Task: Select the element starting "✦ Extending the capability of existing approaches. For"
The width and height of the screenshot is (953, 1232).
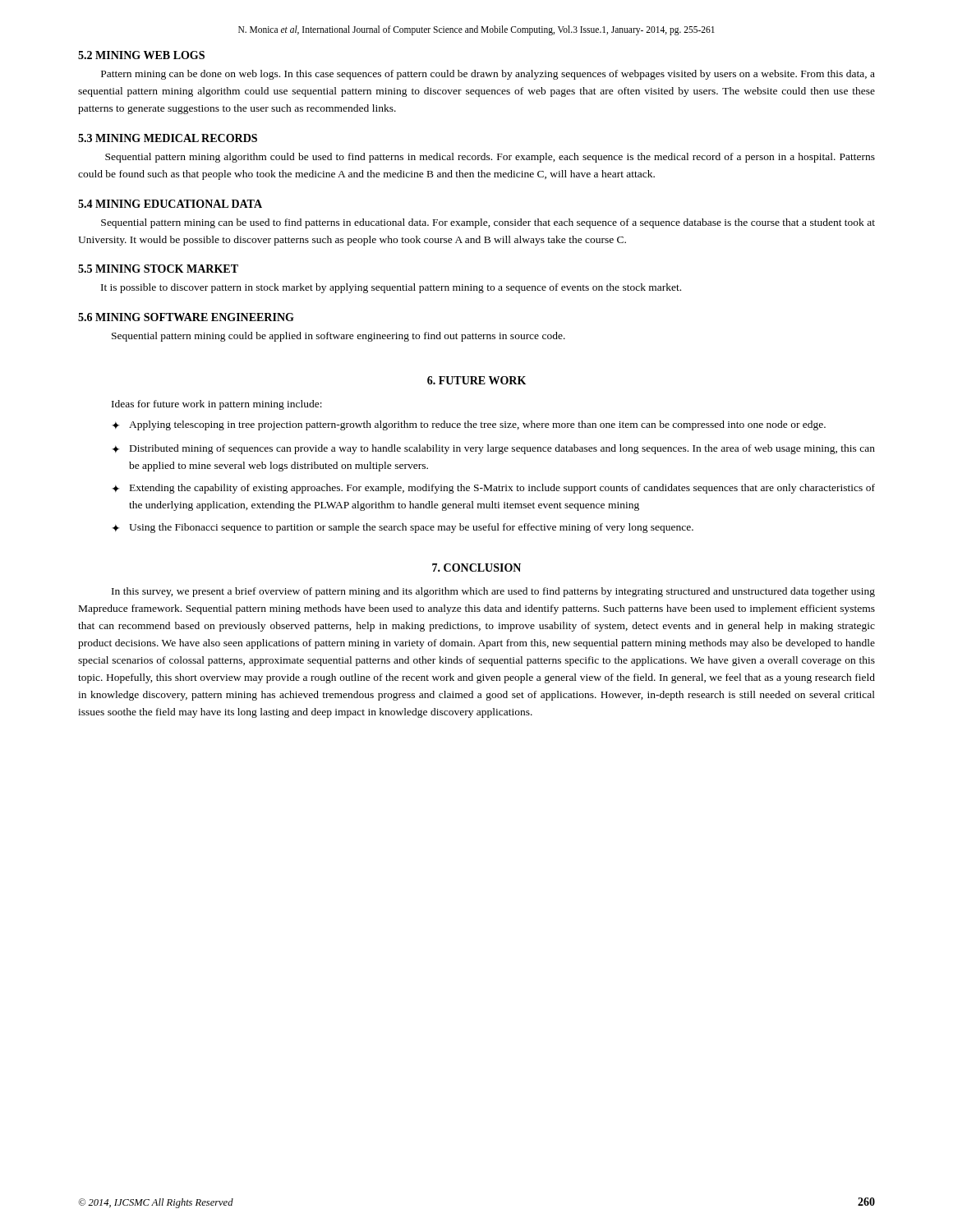Action: [x=493, y=497]
